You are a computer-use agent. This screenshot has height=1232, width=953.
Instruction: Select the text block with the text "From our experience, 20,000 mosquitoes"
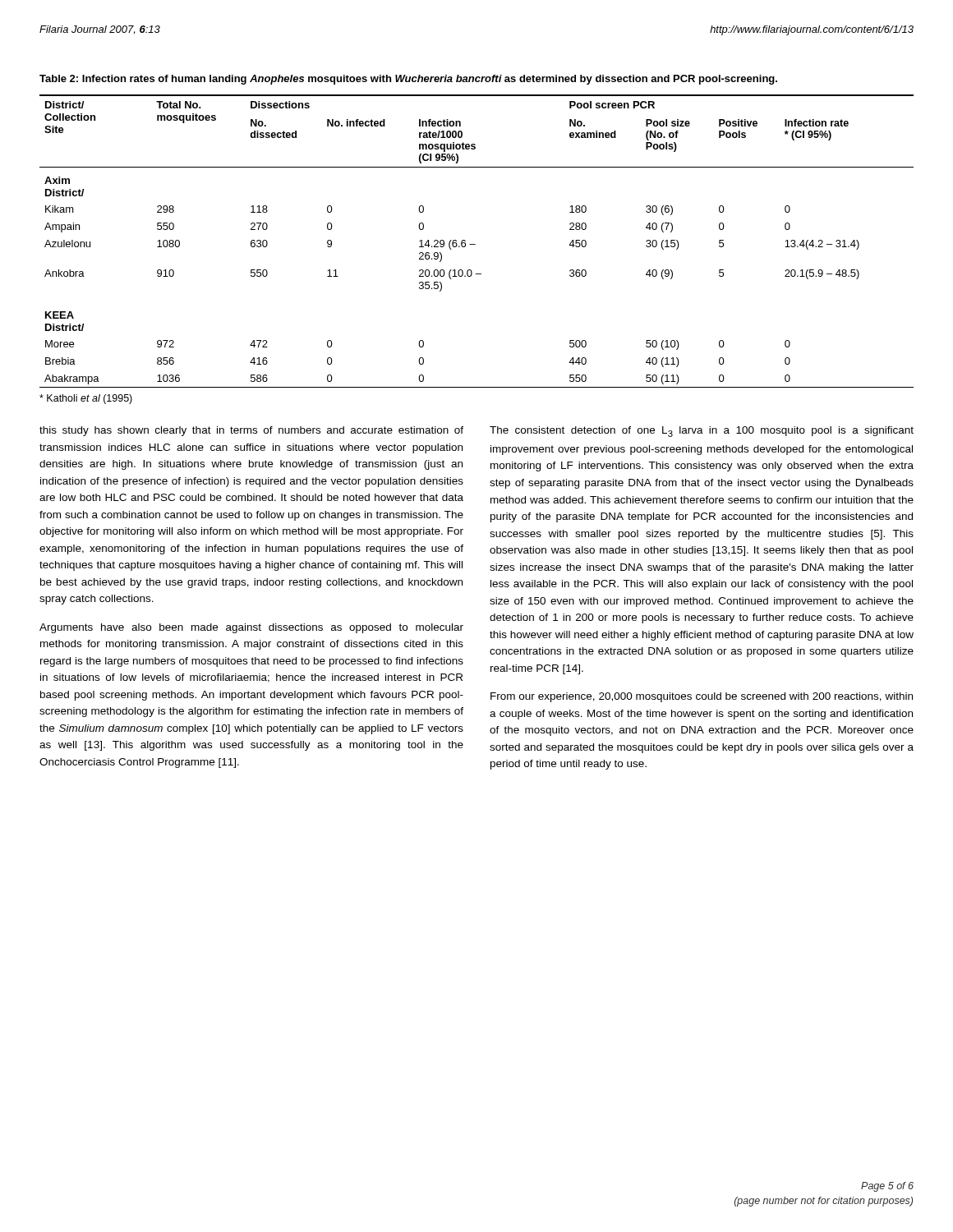[x=702, y=730]
